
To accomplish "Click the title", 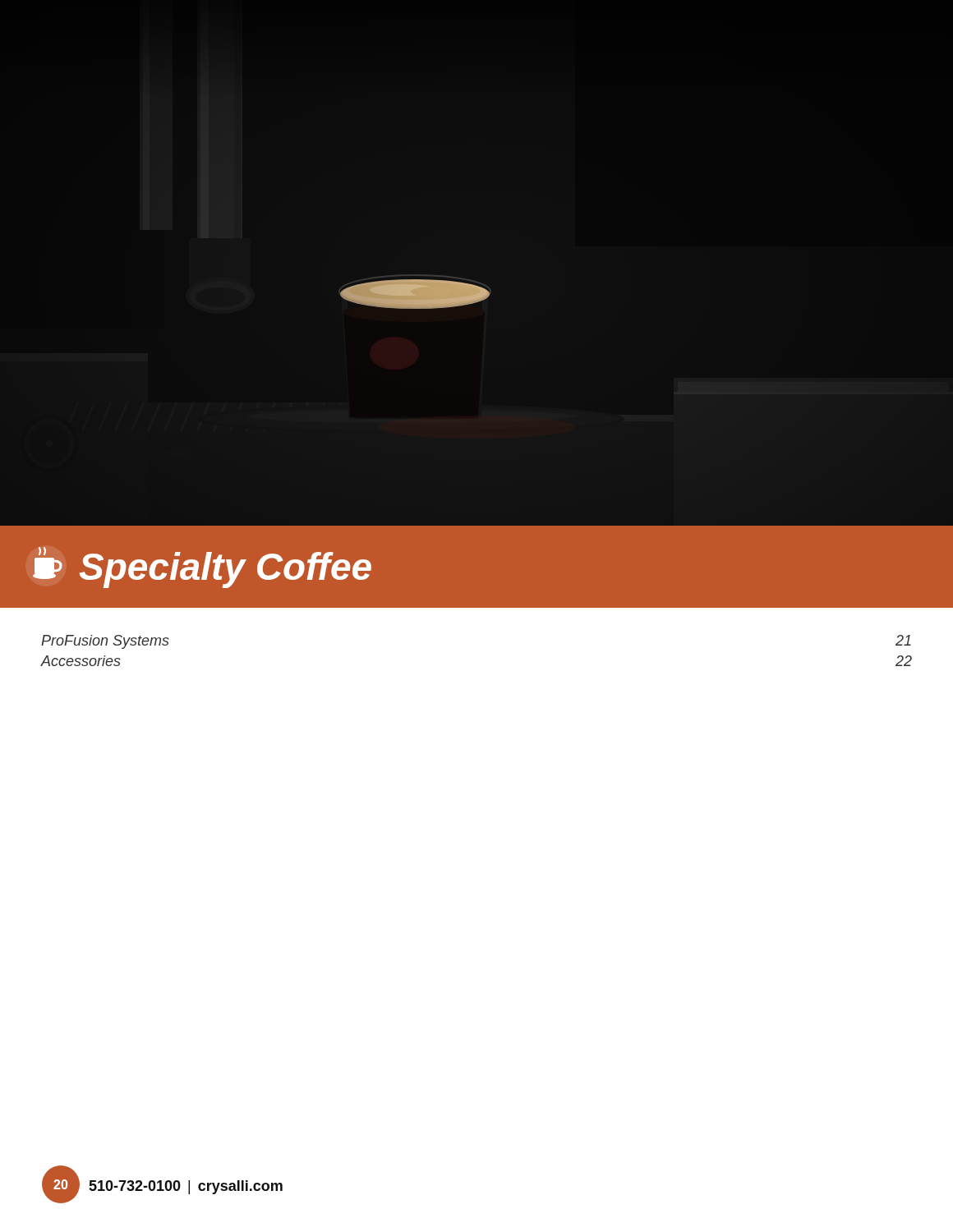I will point(198,568).
